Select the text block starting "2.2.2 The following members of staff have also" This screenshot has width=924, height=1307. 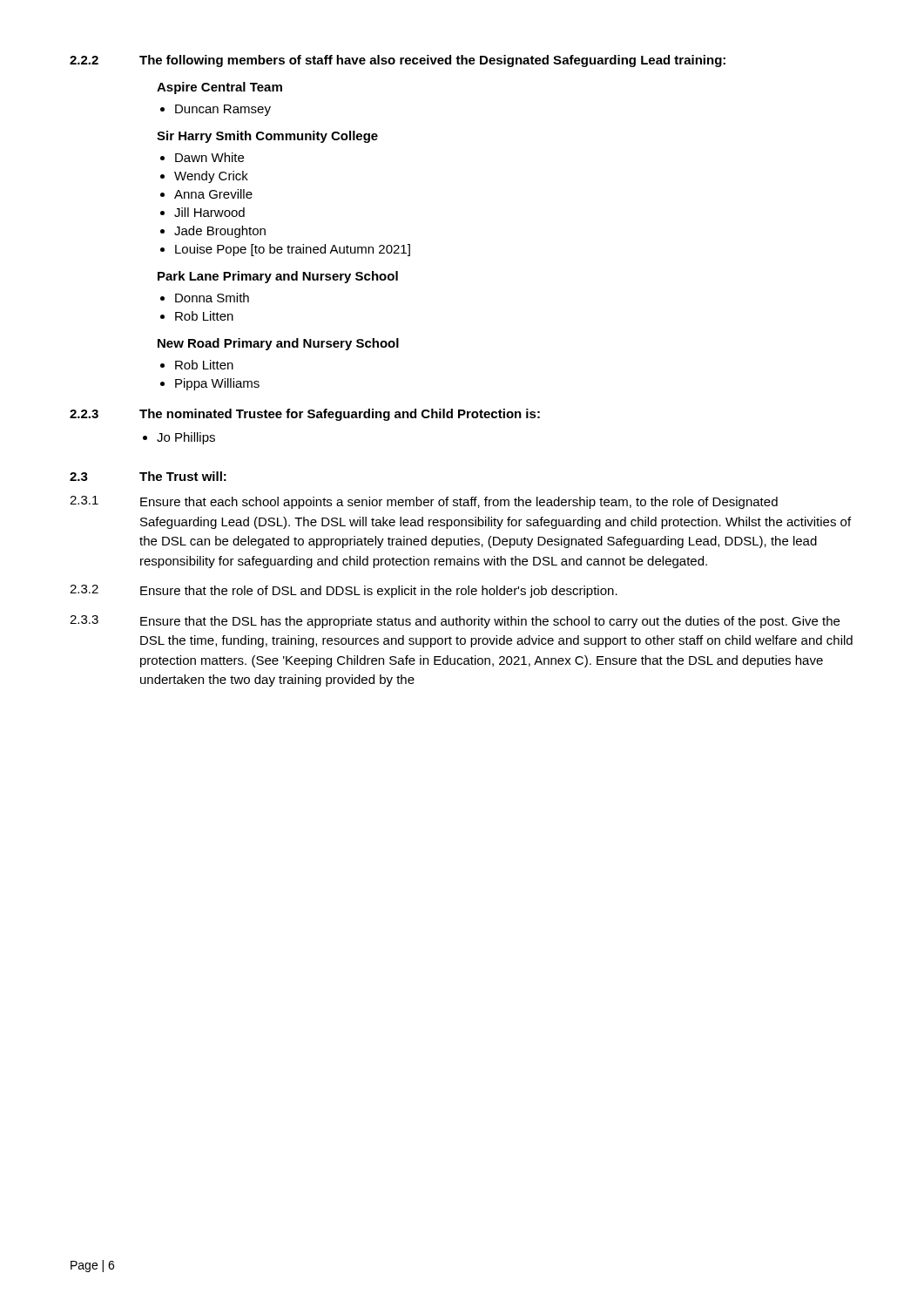[462, 60]
